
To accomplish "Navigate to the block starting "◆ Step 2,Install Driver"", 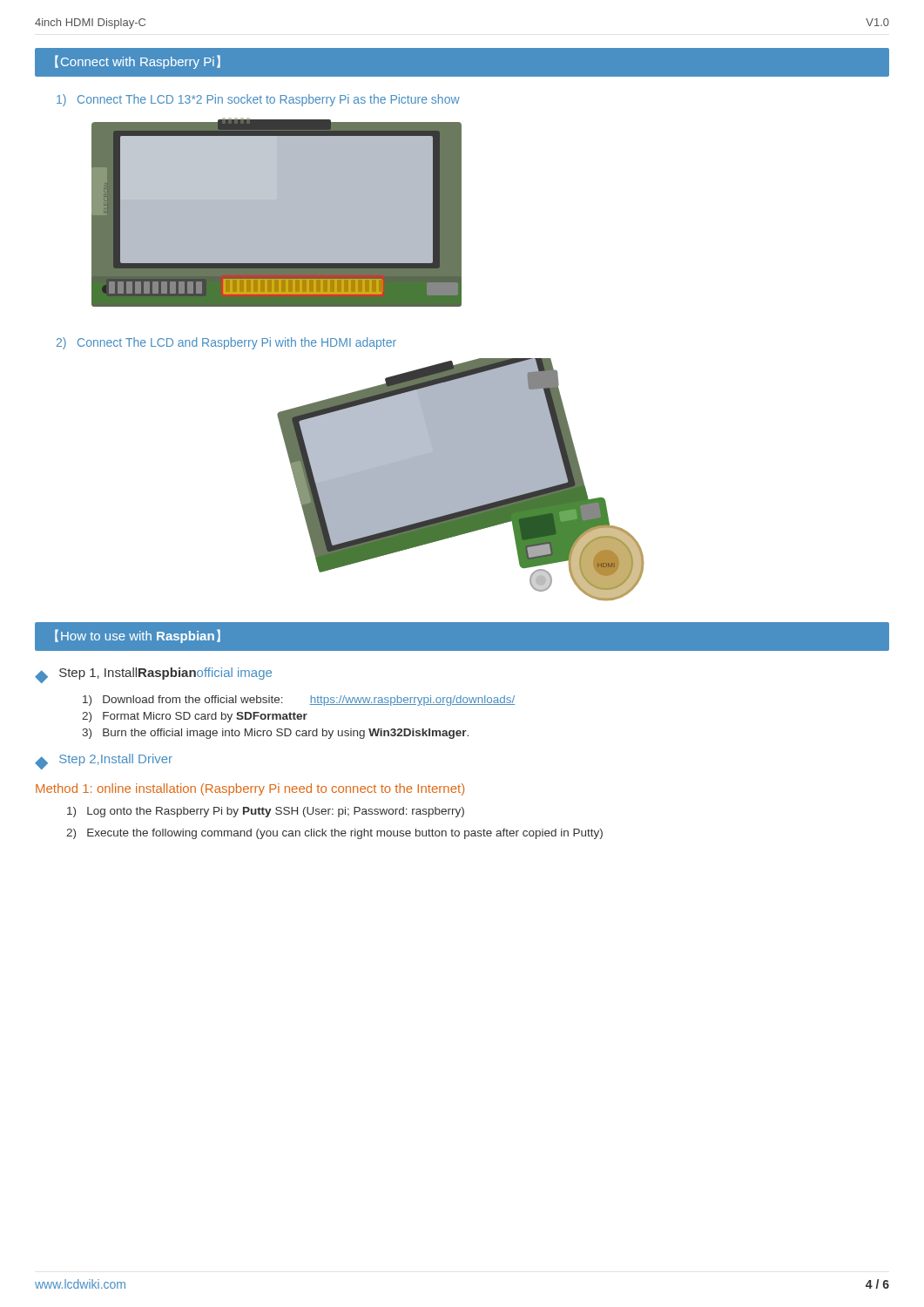I will (104, 762).
